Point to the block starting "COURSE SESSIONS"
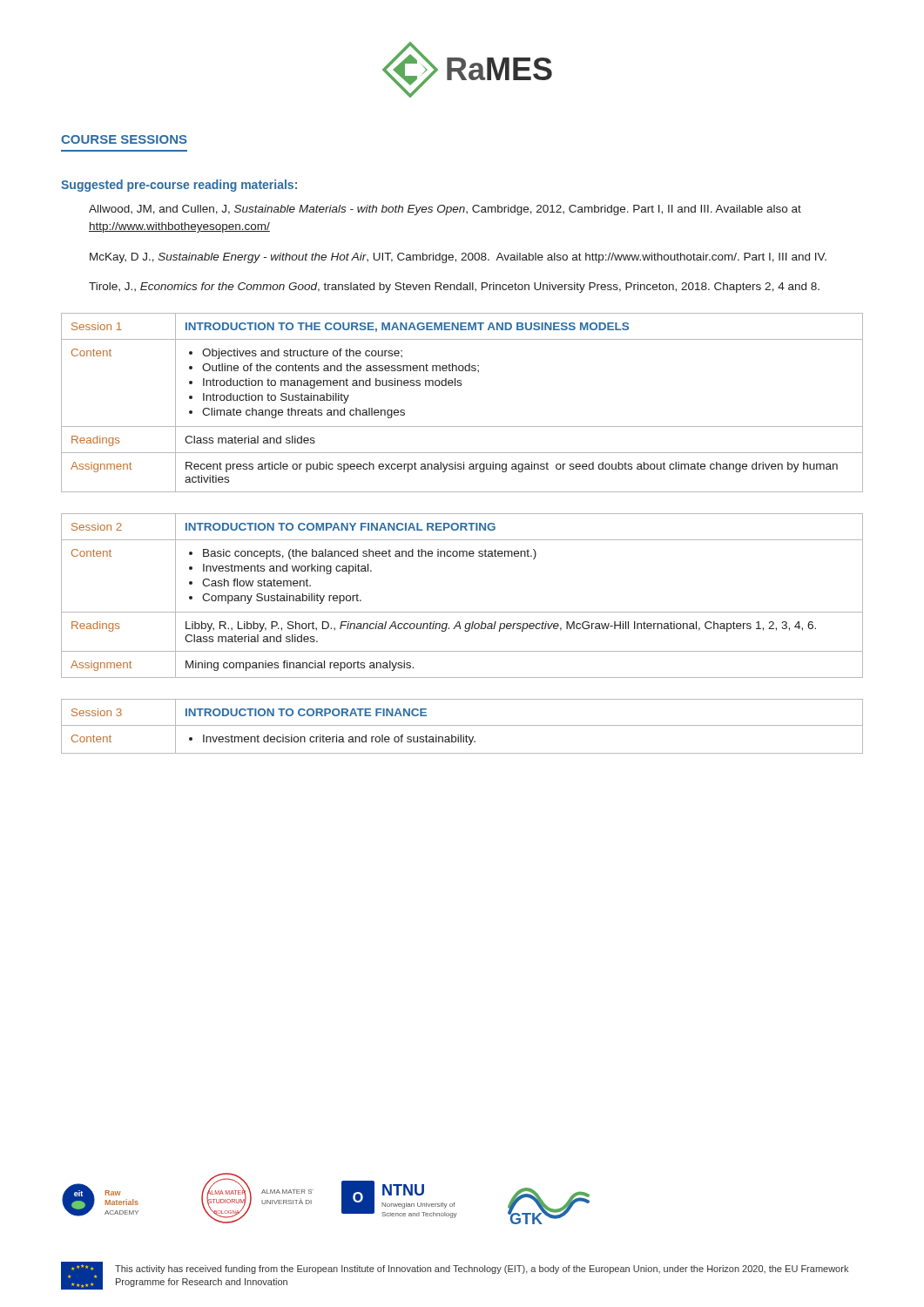The image size is (924, 1307). point(124,142)
